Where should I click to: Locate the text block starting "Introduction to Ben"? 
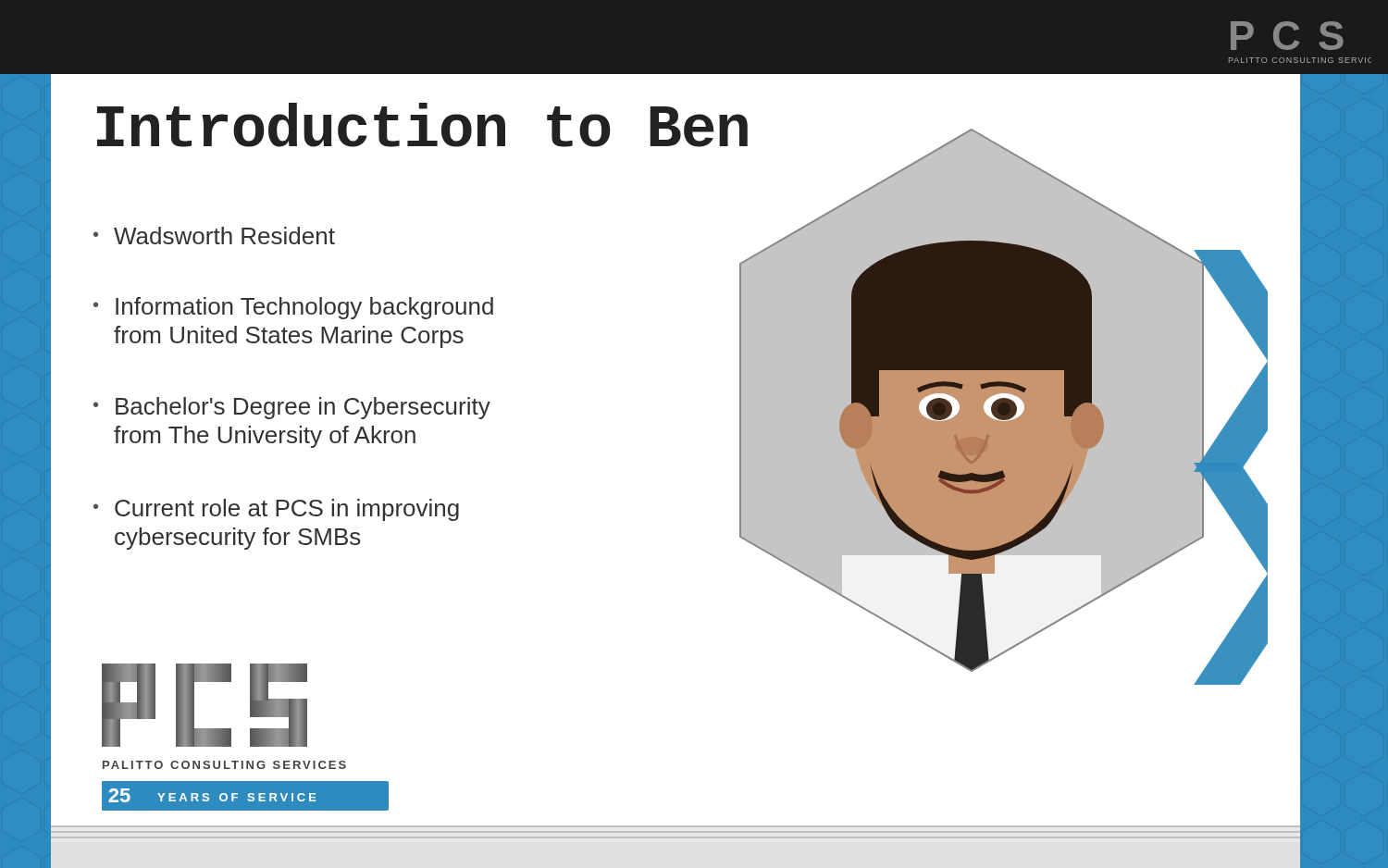tap(421, 130)
